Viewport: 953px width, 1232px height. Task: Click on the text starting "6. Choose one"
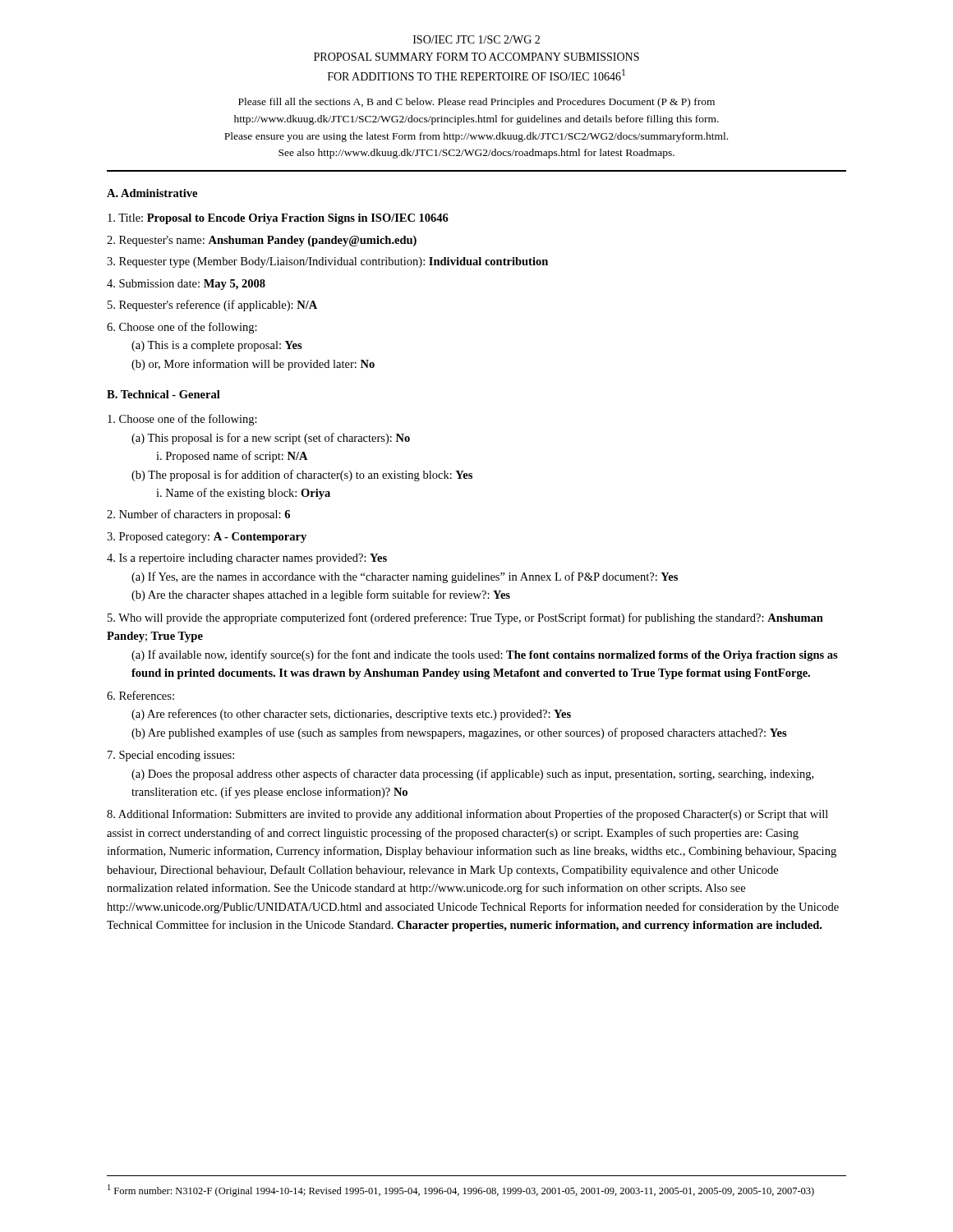tap(182, 328)
